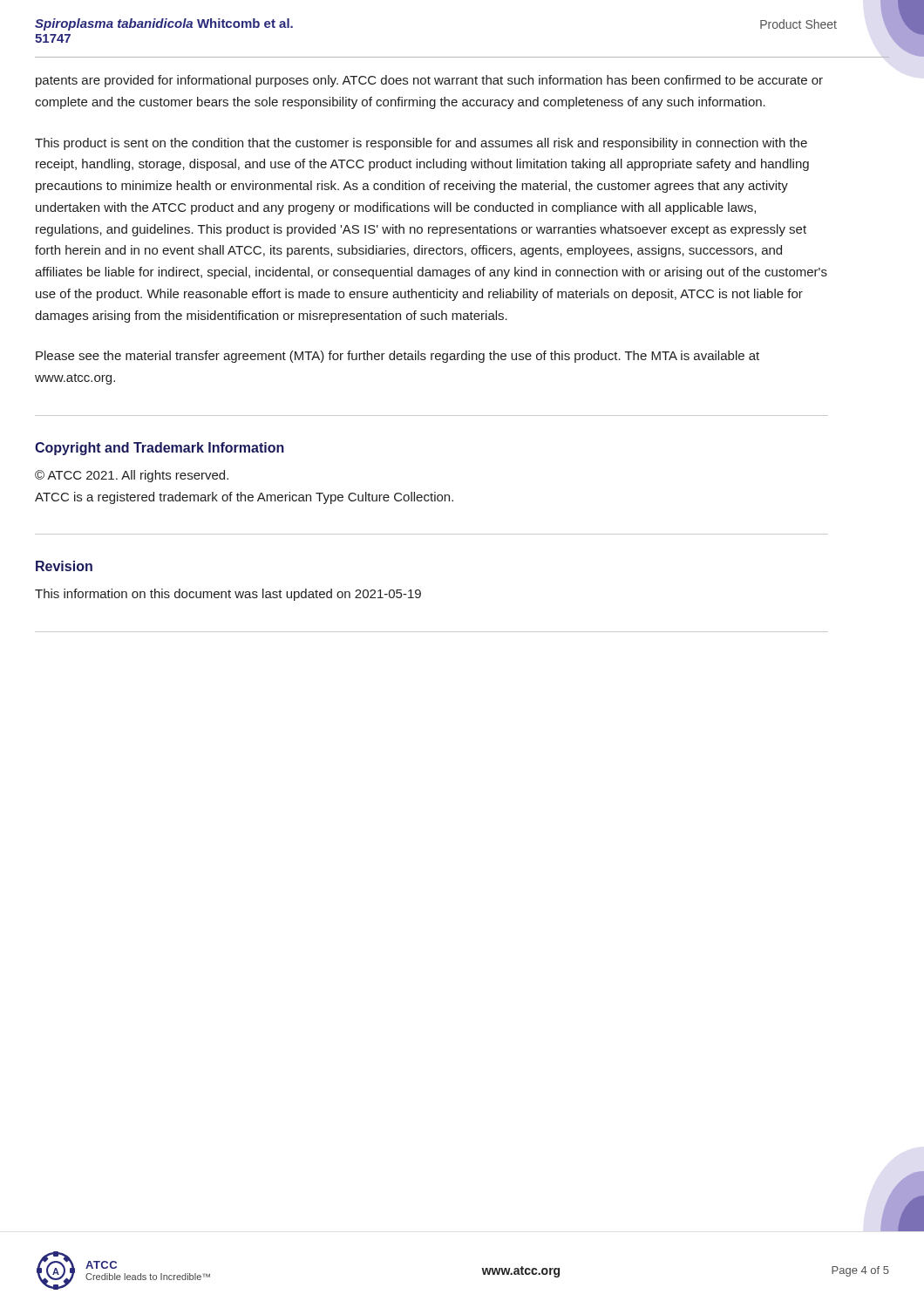The height and width of the screenshot is (1308, 924).
Task: Where is the passage that starts "patents are provided for"?
Action: click(429, 91)
